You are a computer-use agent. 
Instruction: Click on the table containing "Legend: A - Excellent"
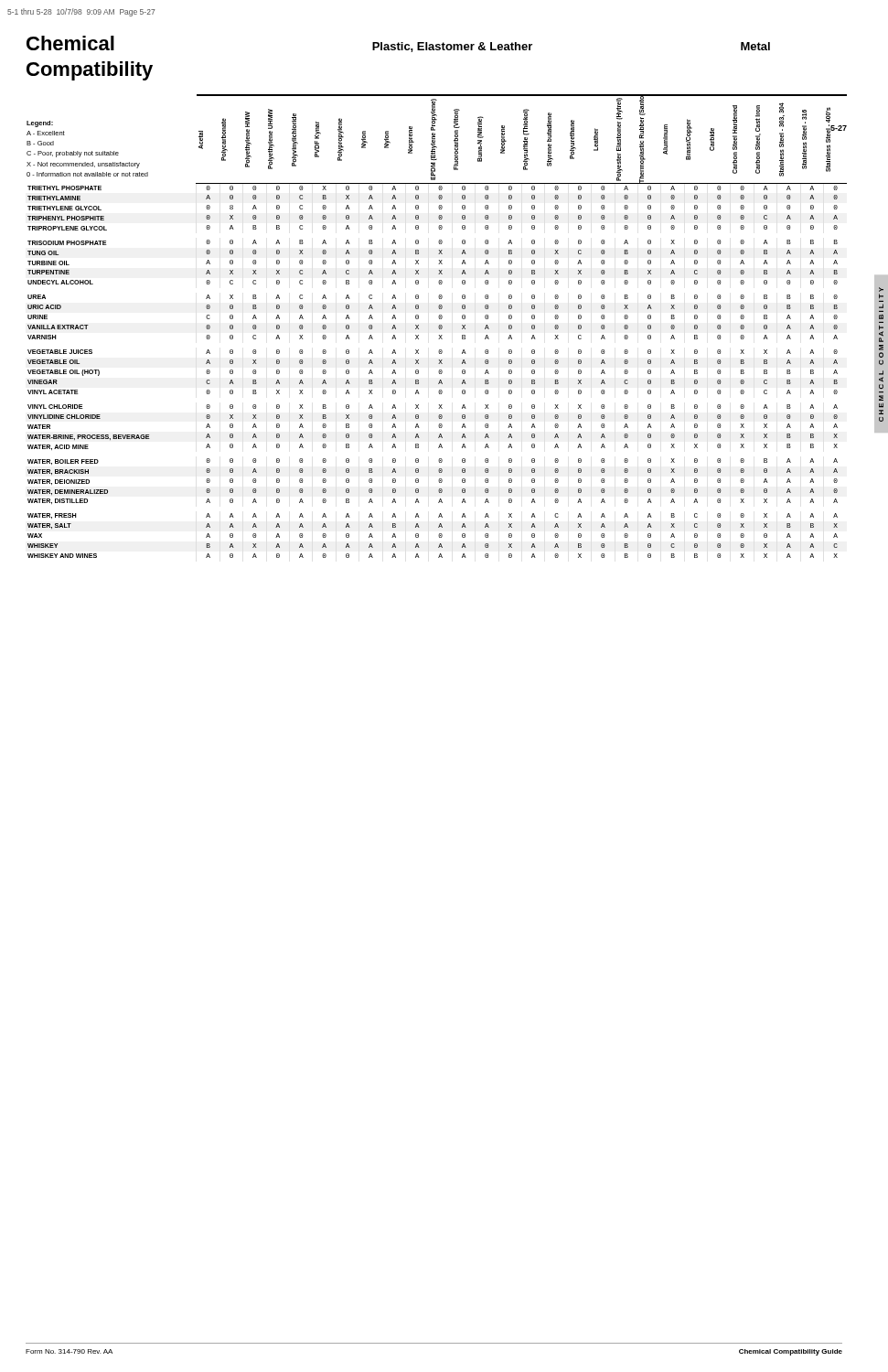click(x=436, y=322)
